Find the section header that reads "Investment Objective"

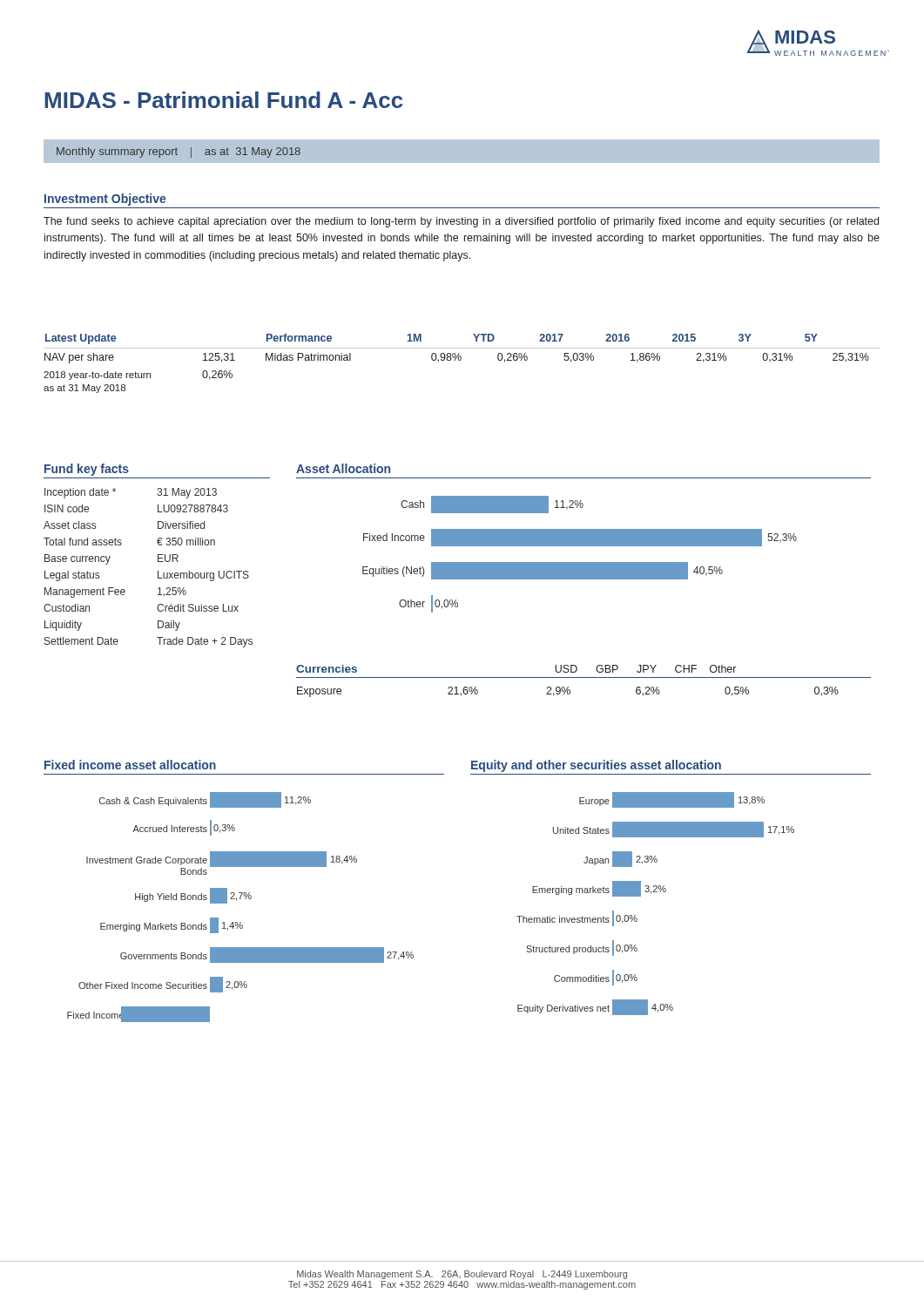[x=105, y=199]
